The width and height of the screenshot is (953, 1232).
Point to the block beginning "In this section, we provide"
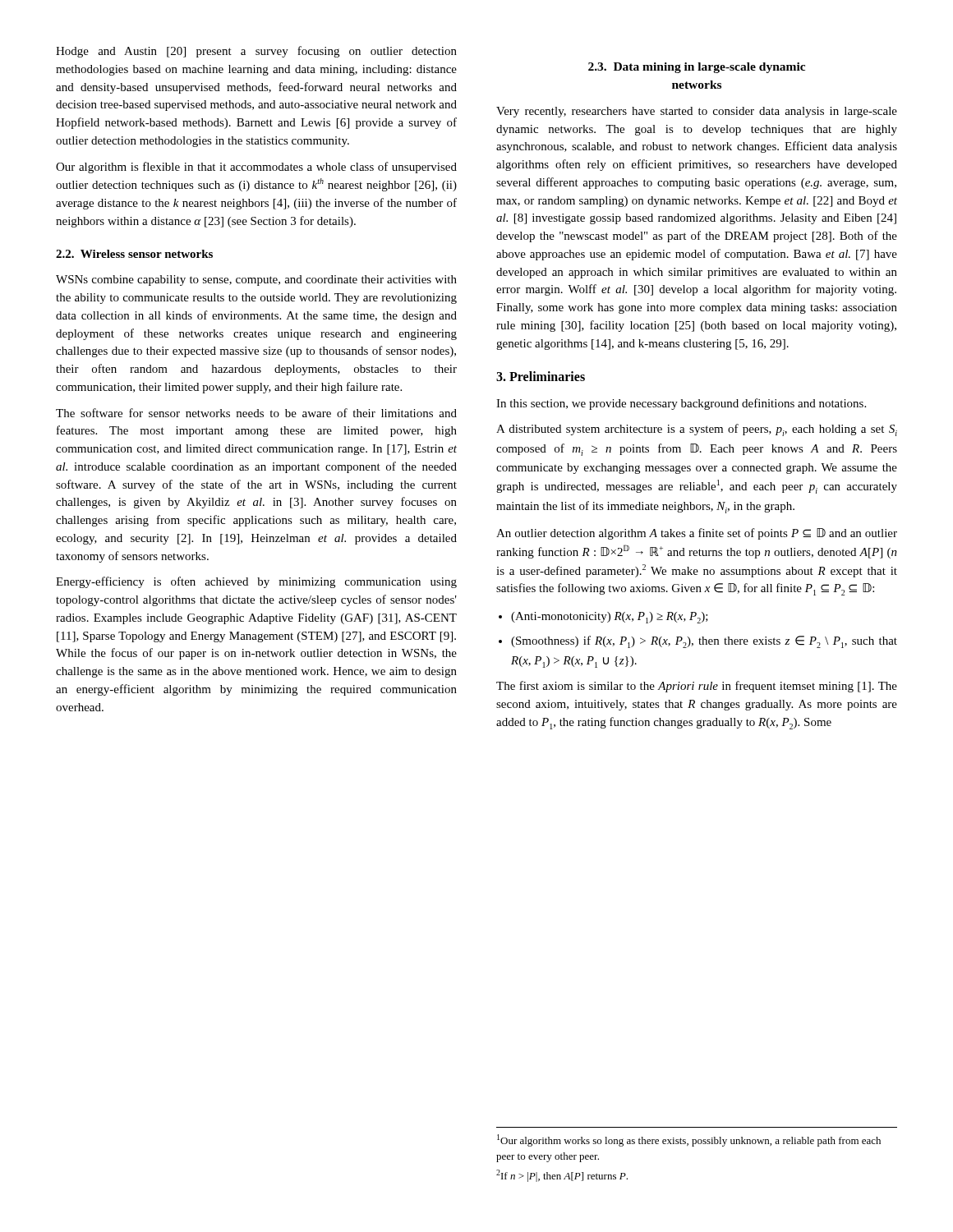697,404
